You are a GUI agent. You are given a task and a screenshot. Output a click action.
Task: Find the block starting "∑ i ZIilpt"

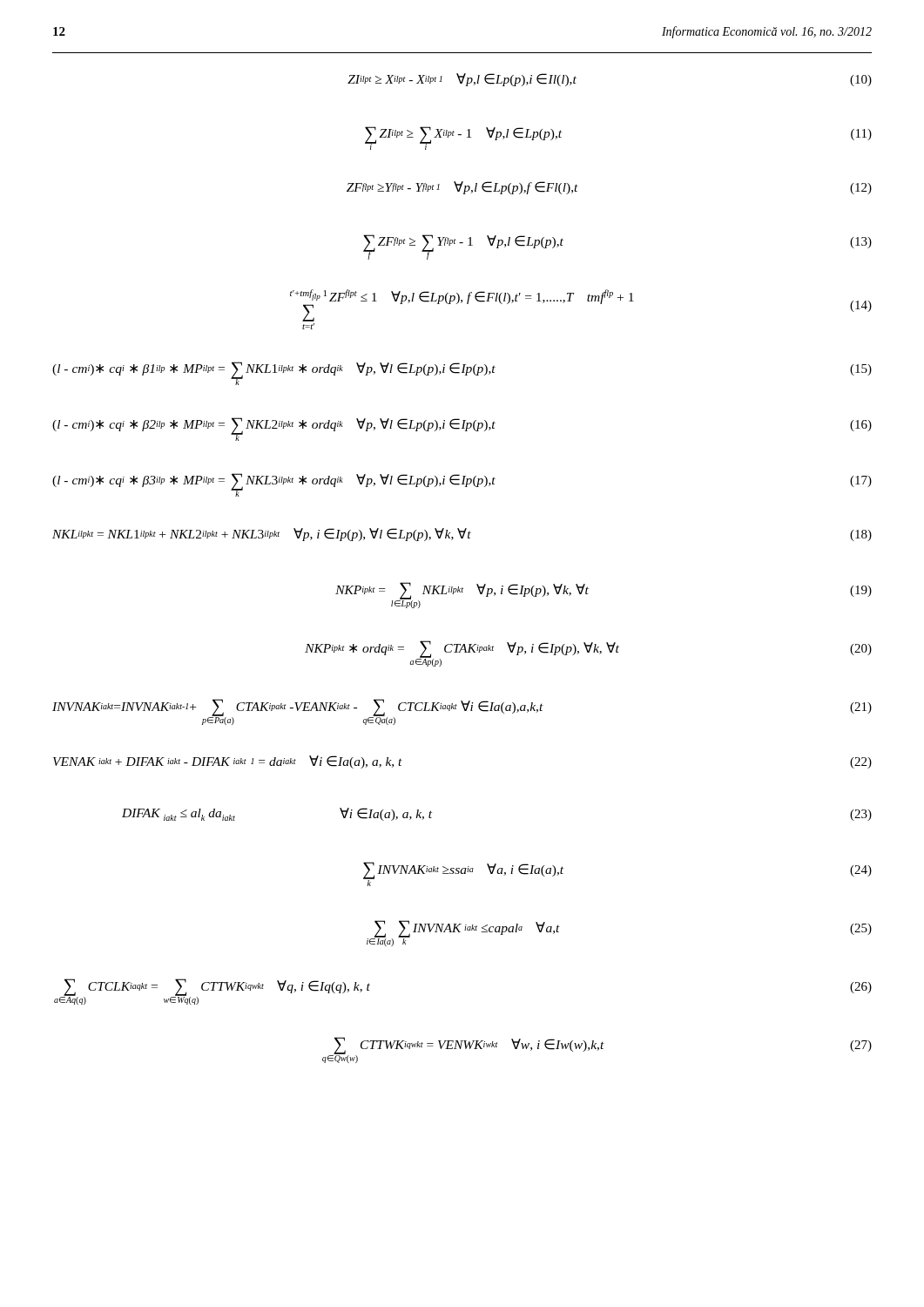coord(462,133)
